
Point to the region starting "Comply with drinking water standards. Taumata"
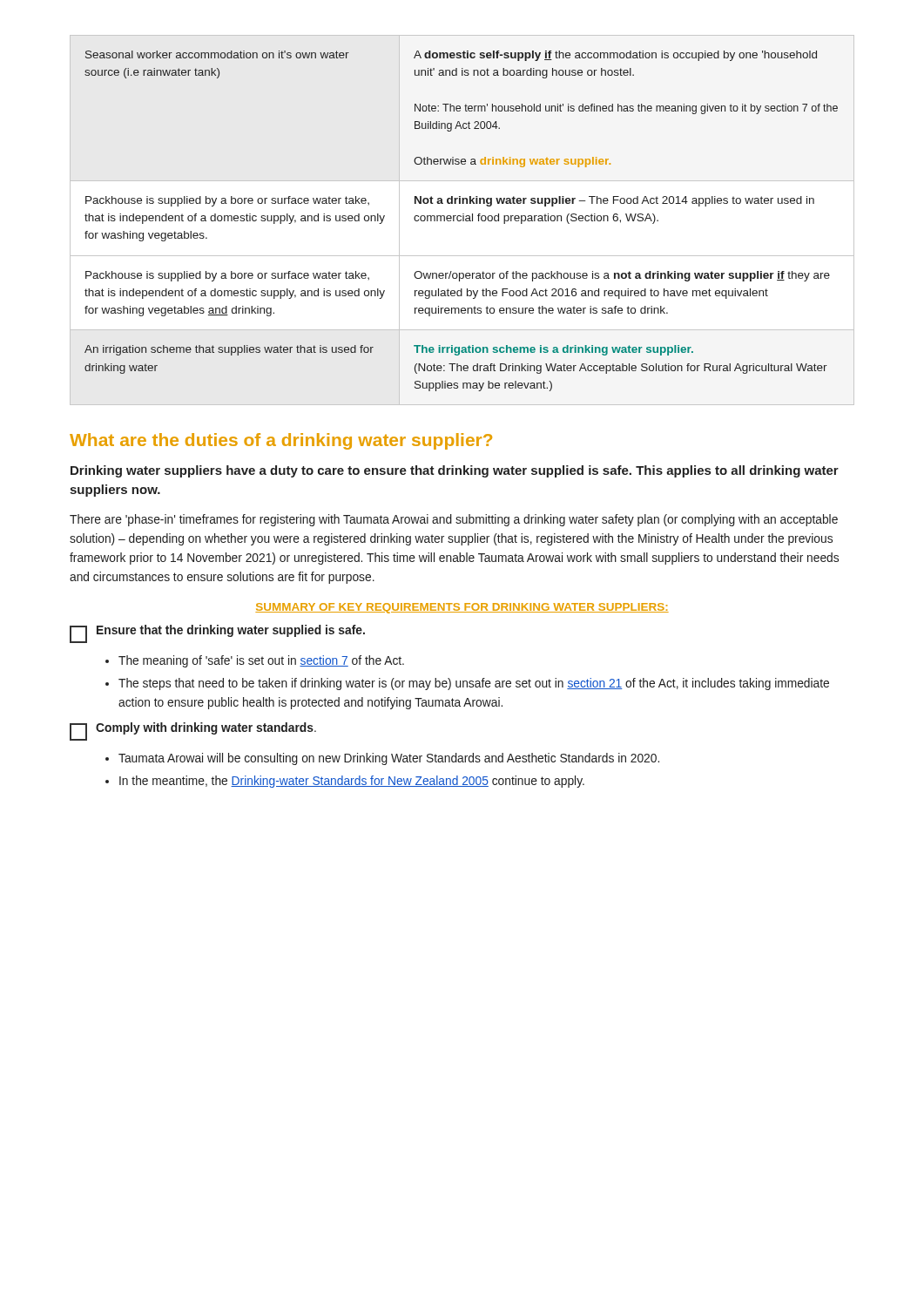462,756
